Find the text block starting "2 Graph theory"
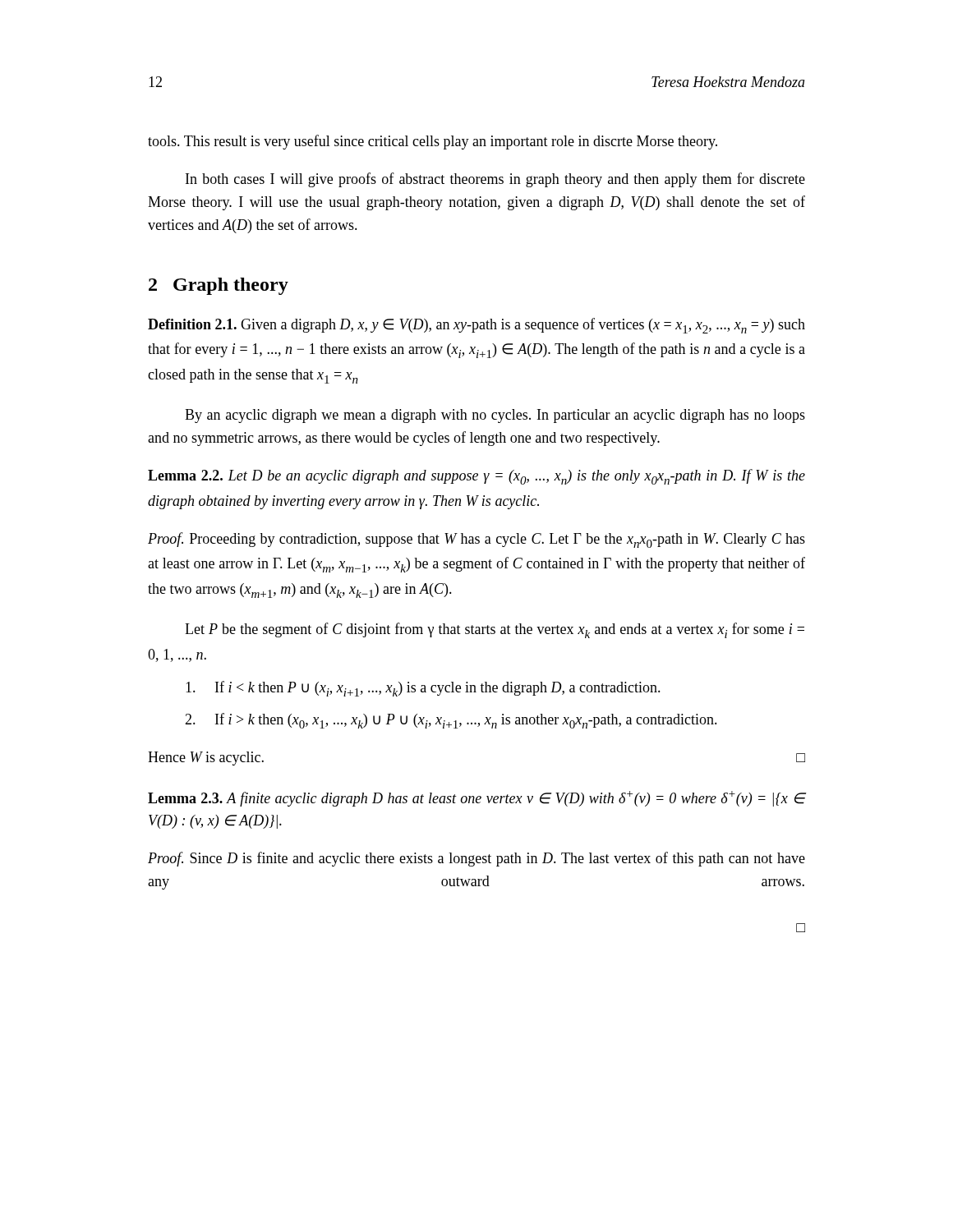The width and height of the screenshot is (953, 1232). [x=218, y=284]
